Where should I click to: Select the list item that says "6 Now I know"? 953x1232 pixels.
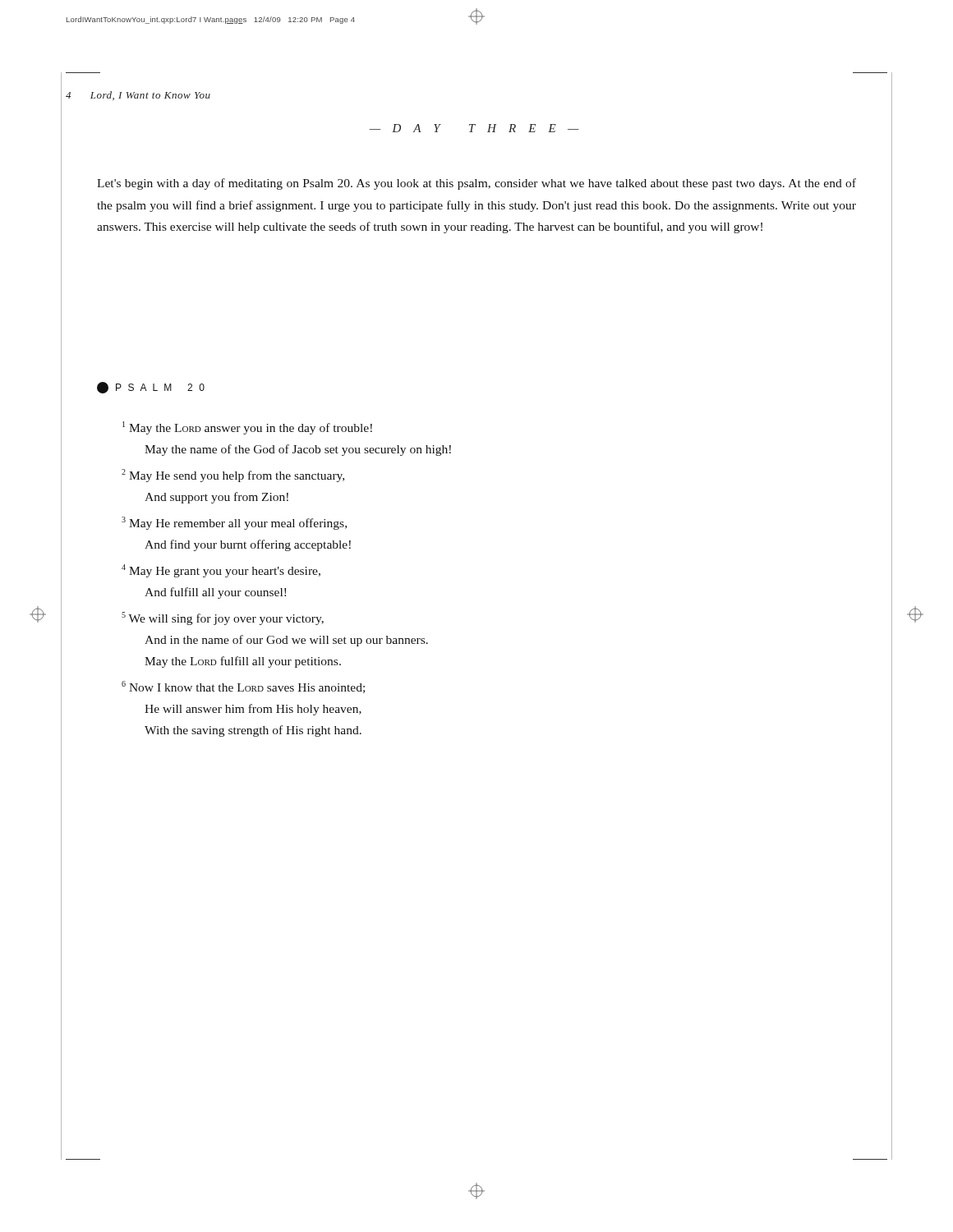[x=243, y=687]
